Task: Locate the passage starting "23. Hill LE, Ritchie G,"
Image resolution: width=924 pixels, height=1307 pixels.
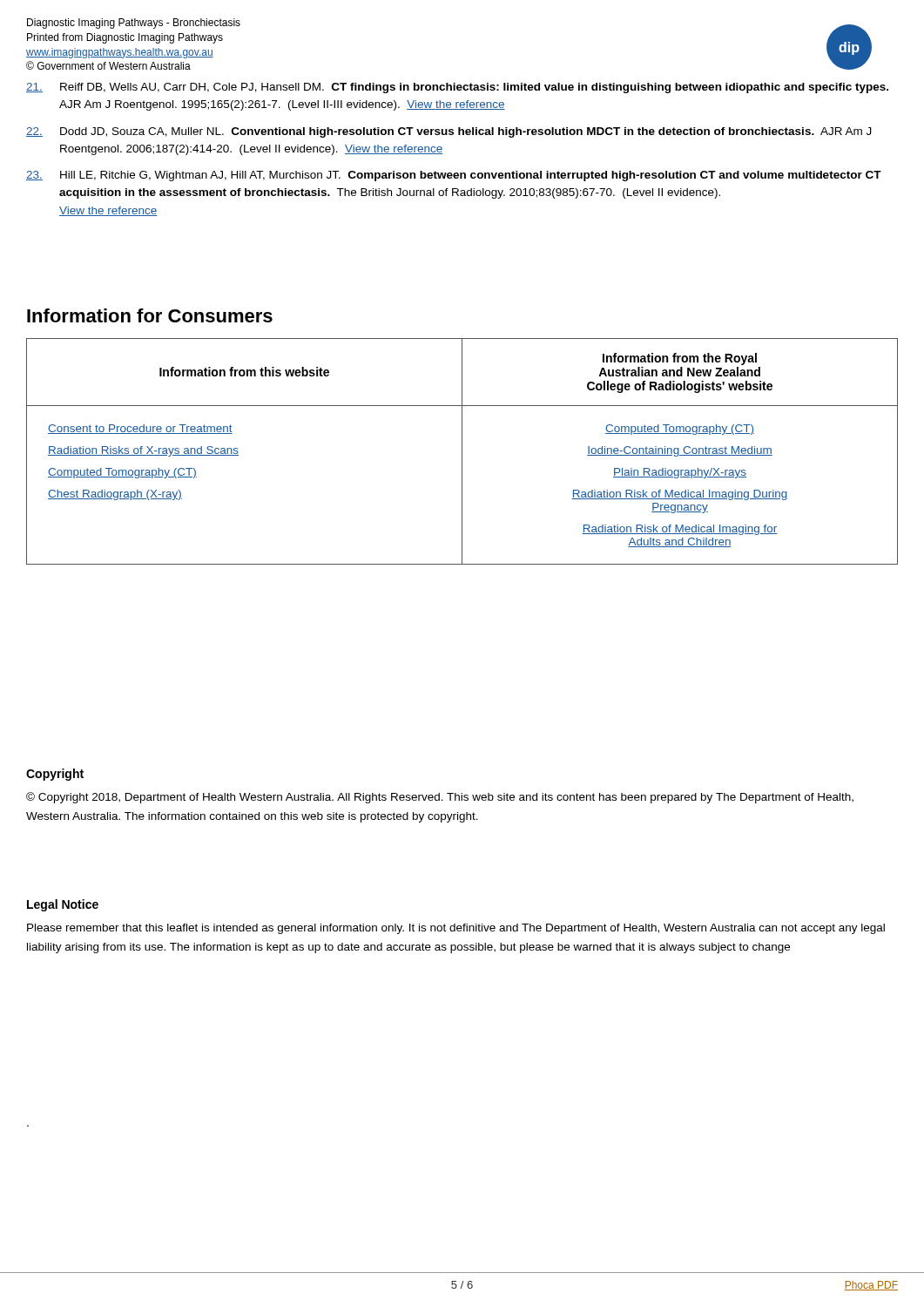Action: pyautogui.click(x=462, y=193)
